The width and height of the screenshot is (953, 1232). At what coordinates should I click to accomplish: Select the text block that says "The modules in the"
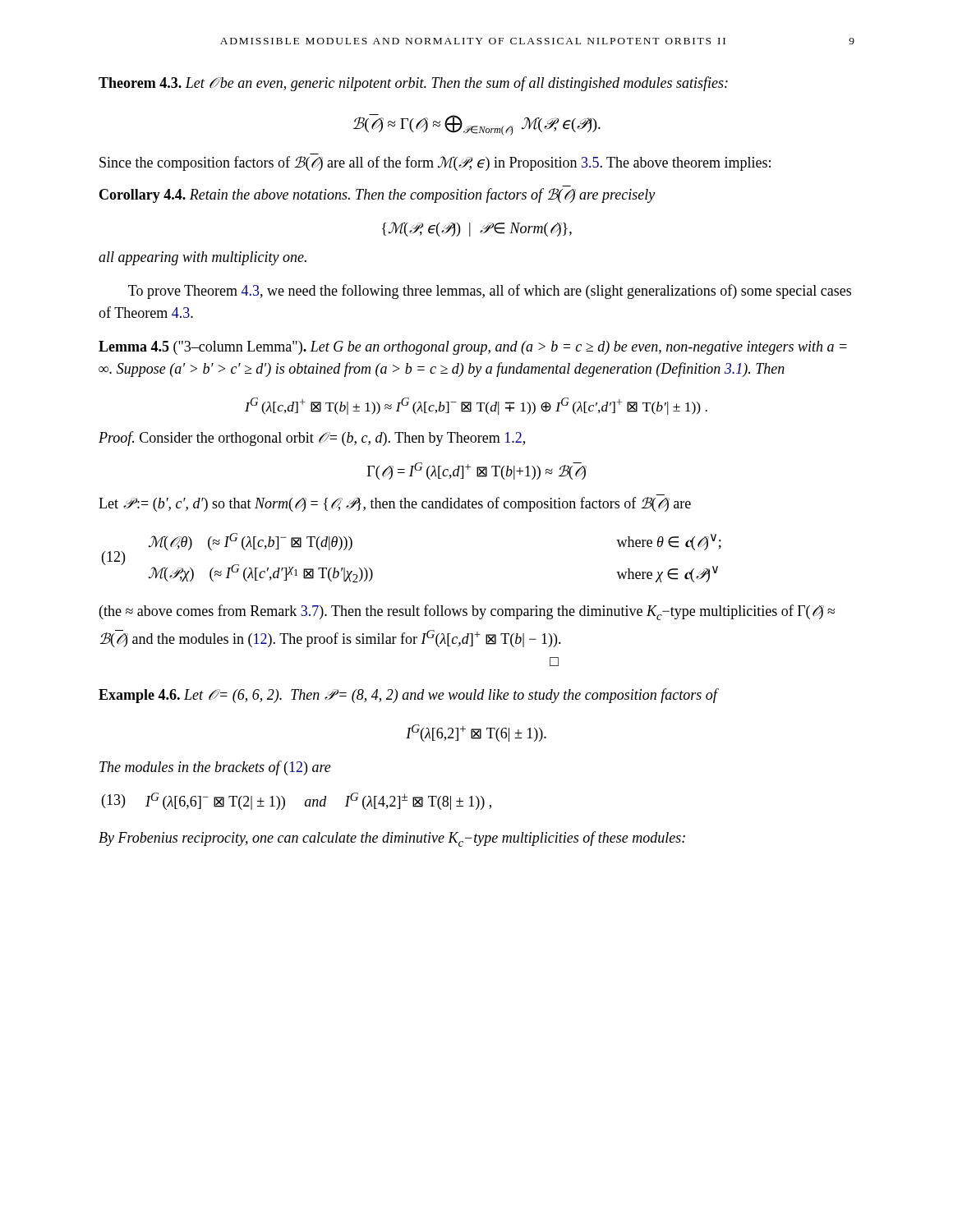click(215, 767)
